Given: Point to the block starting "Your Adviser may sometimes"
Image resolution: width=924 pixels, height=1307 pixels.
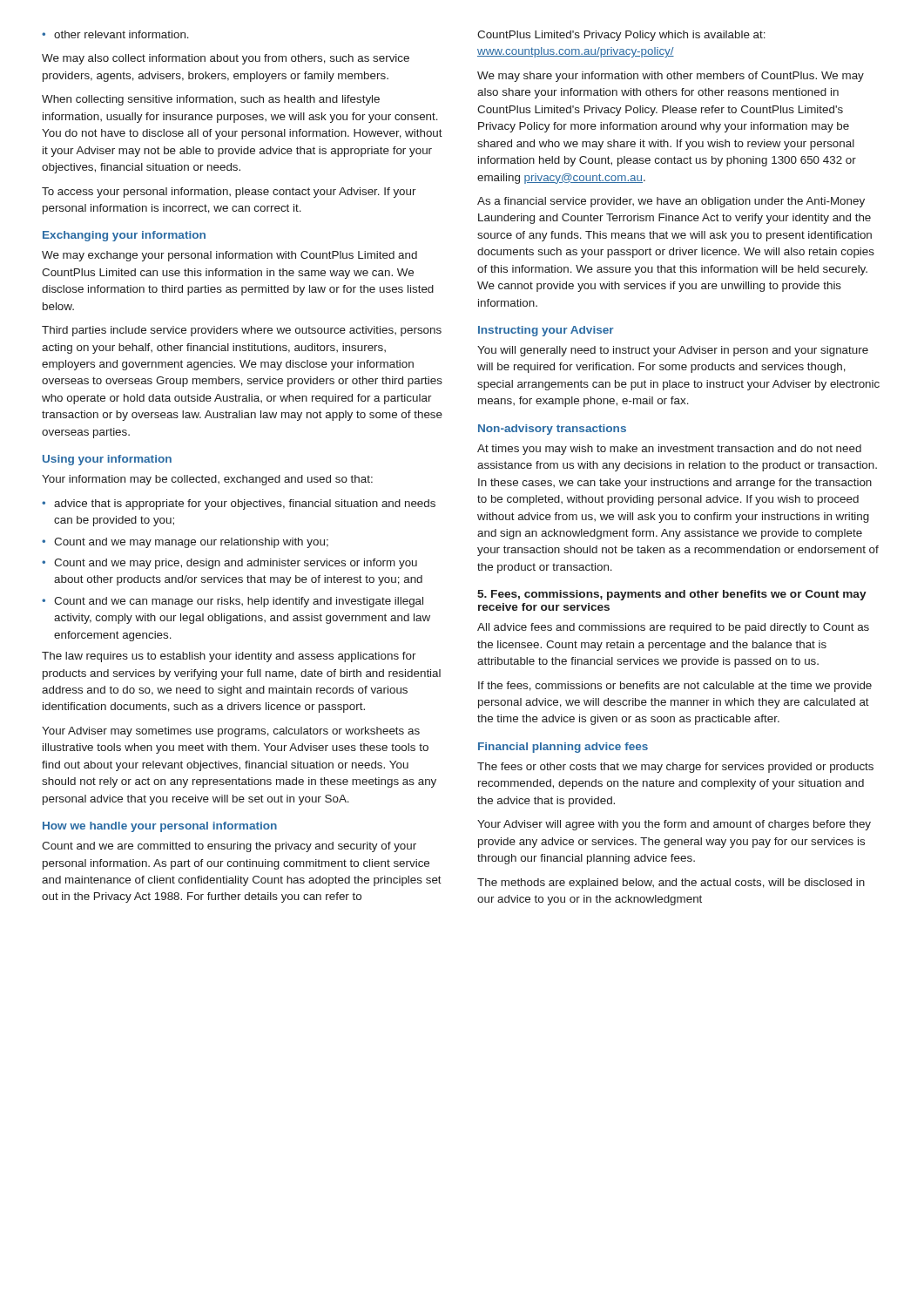Looking at the screenshot, I should click(x=242, y=765).
